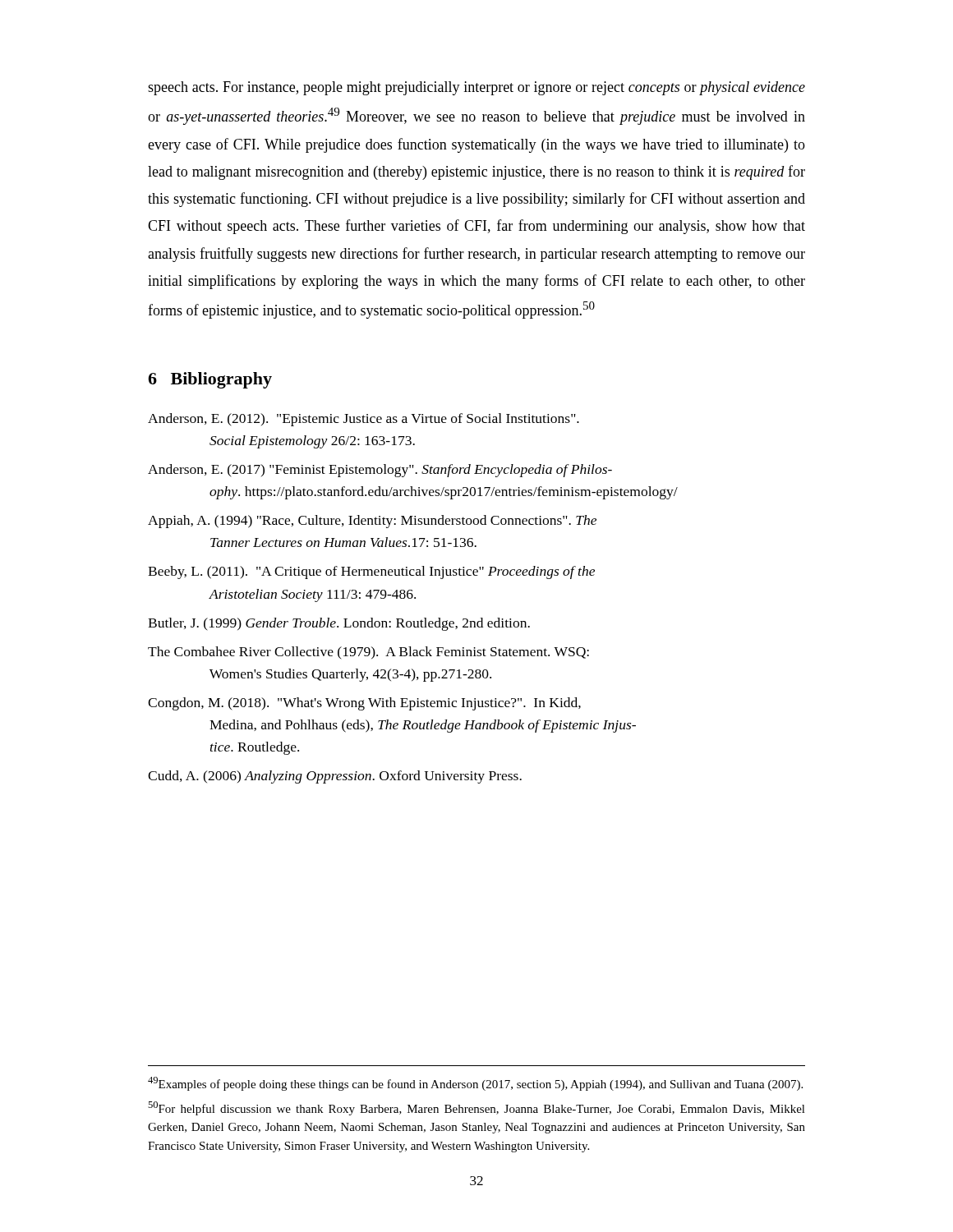Image resolution: width=953 pixels, height=1232 pixels.
Task: Select the text block that reads "speech acts. For"
Action: [x=476, y=199]
